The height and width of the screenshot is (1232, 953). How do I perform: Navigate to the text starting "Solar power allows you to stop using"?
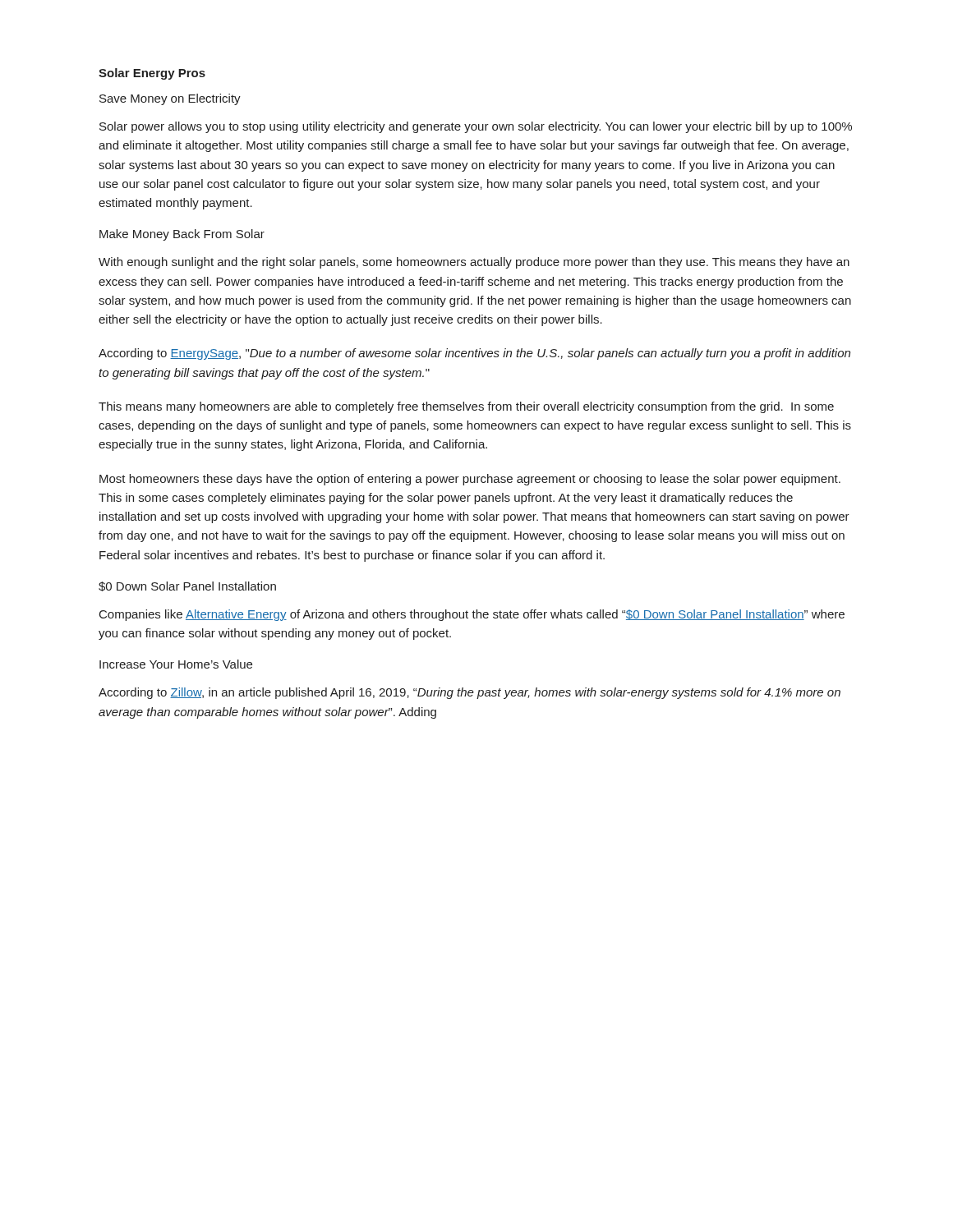[476, 164]
